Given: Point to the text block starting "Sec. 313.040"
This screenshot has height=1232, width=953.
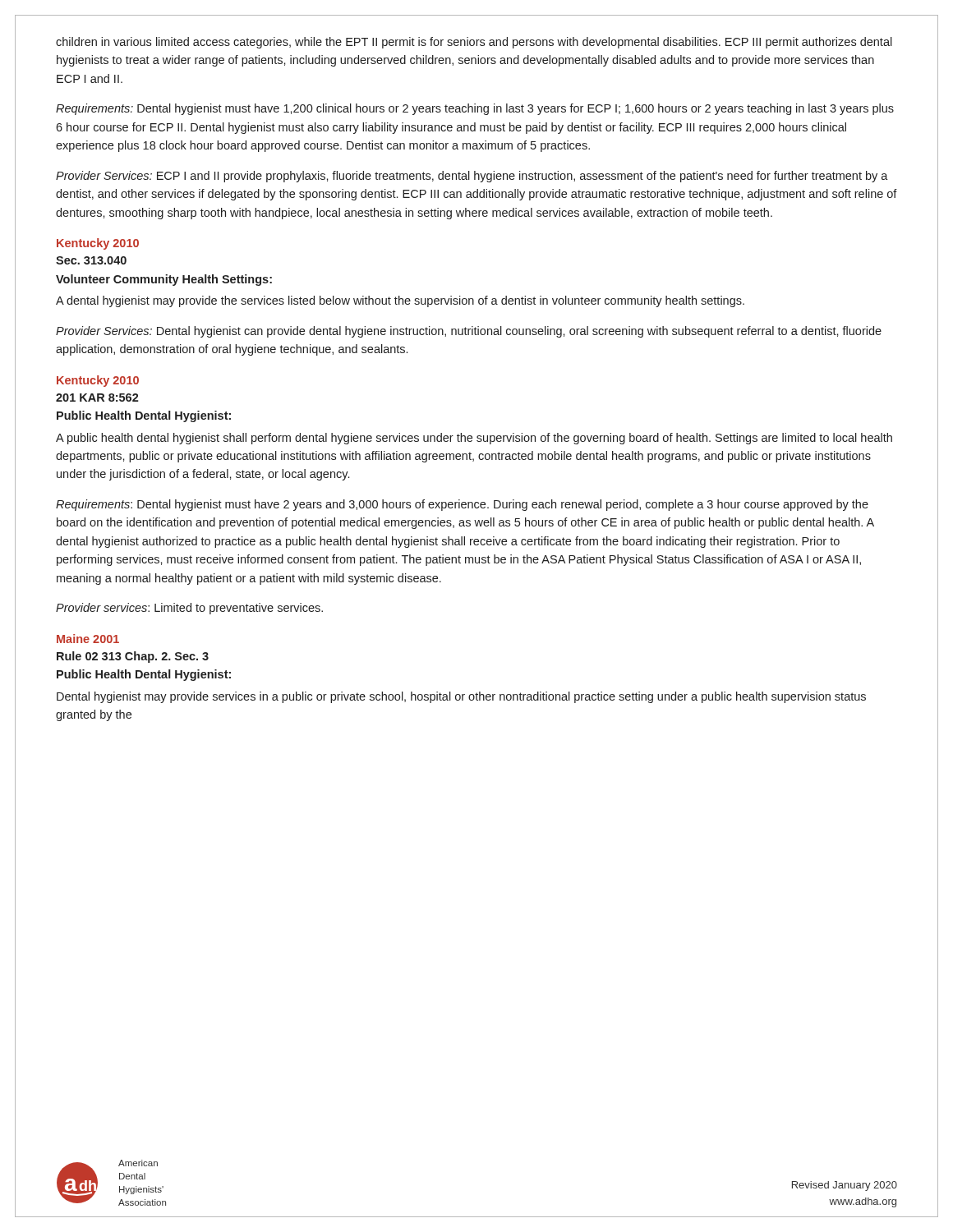Looking at the screenshot, I should [91, 261].
